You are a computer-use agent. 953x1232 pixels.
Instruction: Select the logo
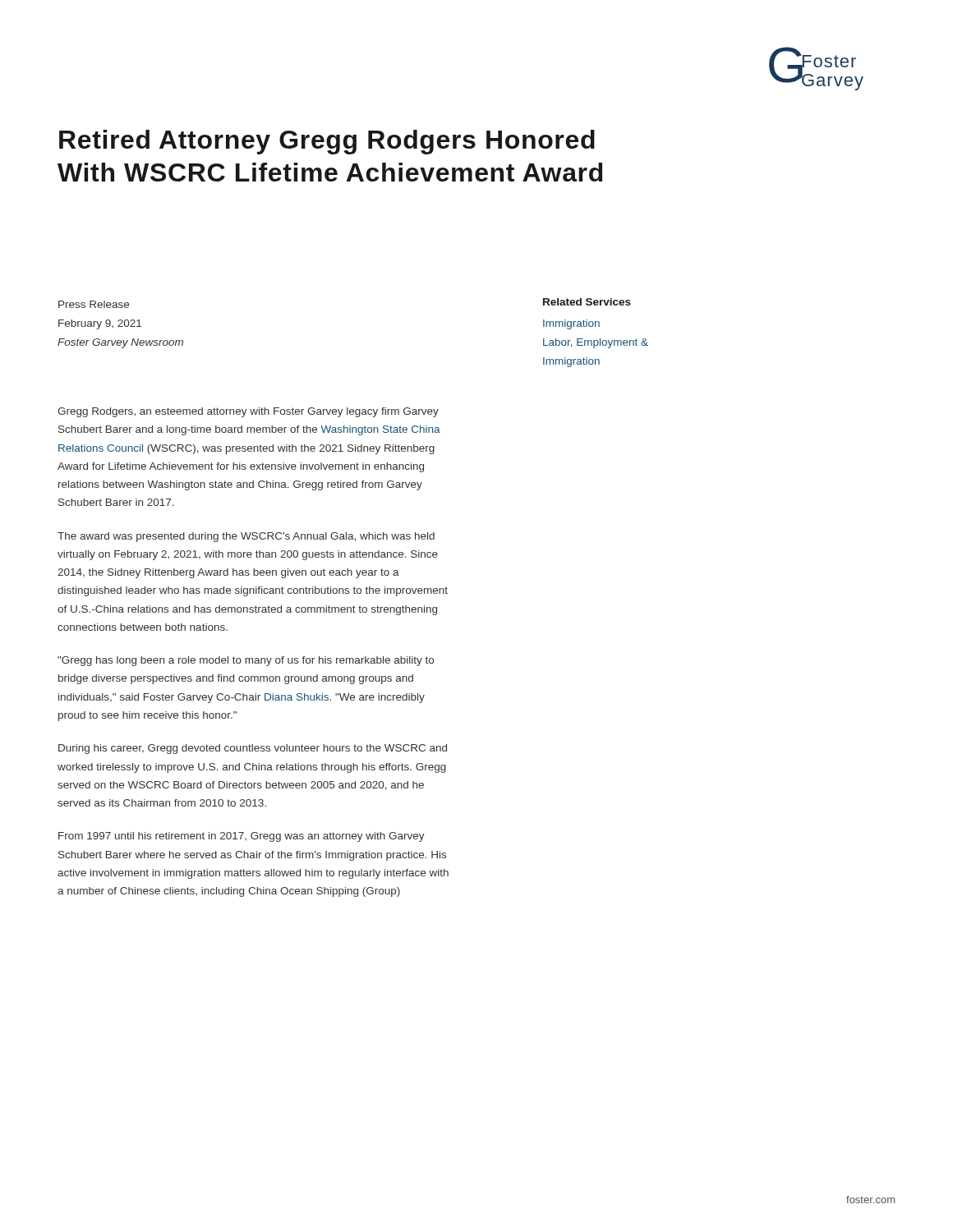pos(830,73)
